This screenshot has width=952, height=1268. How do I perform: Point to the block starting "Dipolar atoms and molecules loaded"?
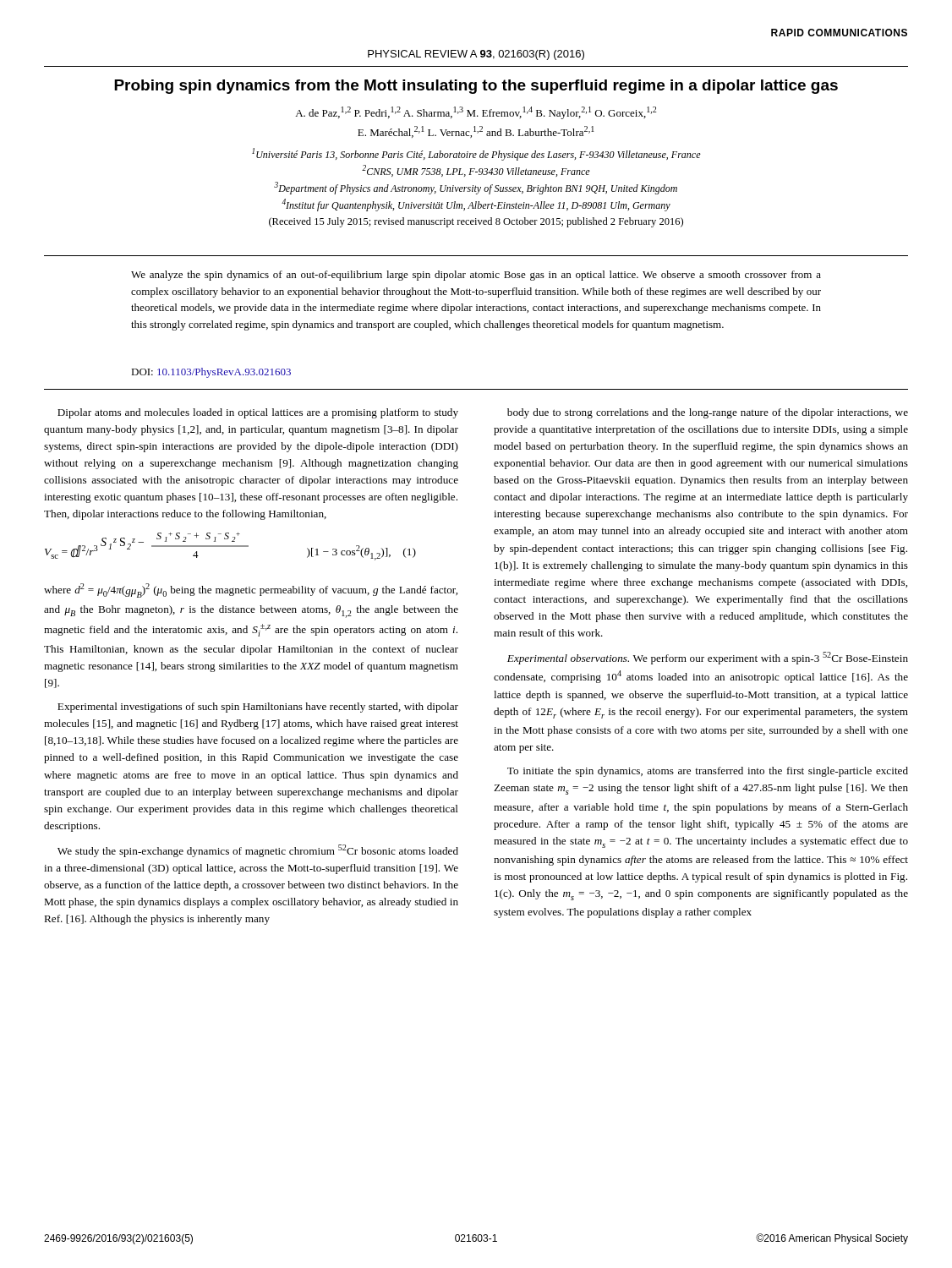(251, 463)
